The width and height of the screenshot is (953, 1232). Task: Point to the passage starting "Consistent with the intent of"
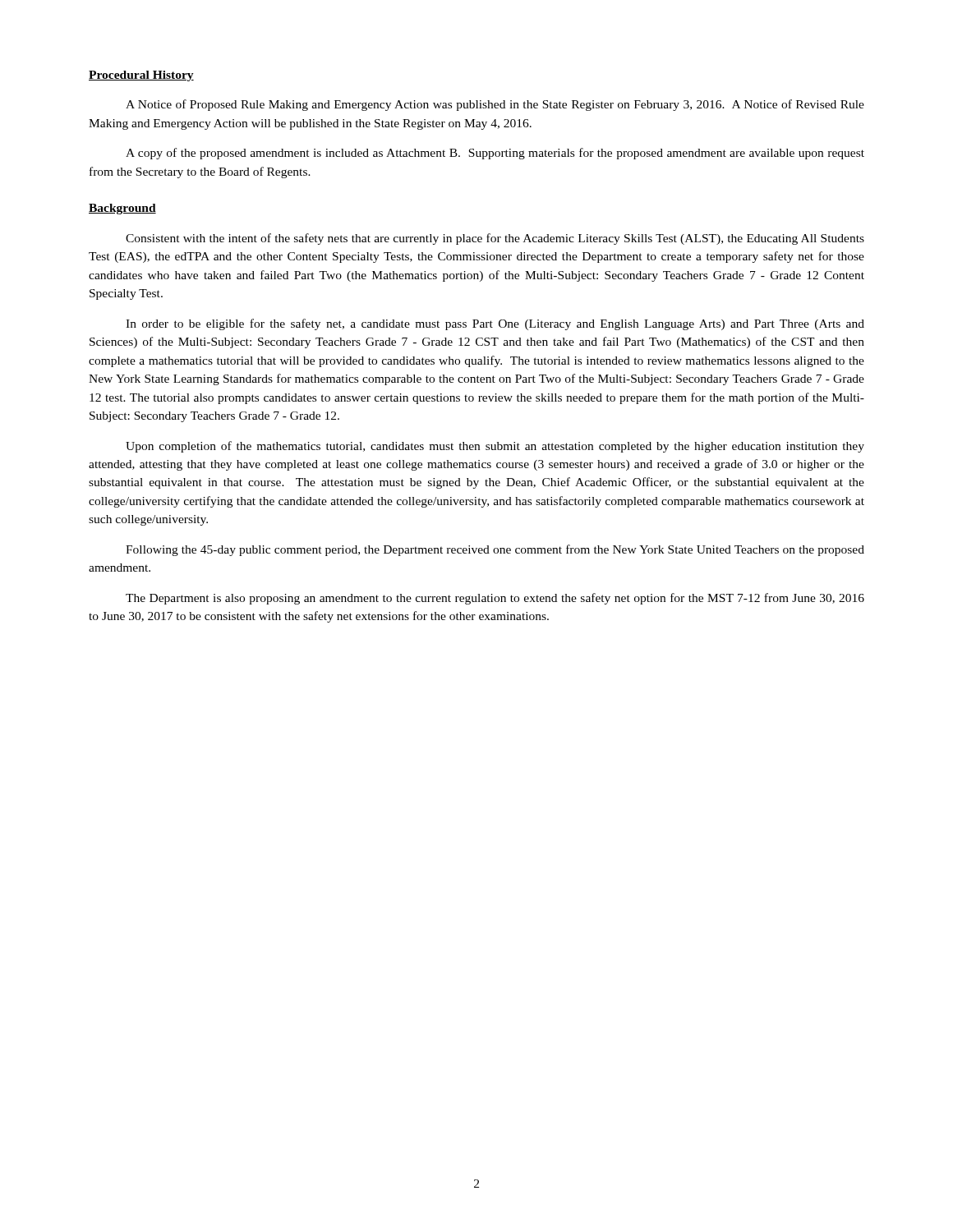(x=476, y=265)
